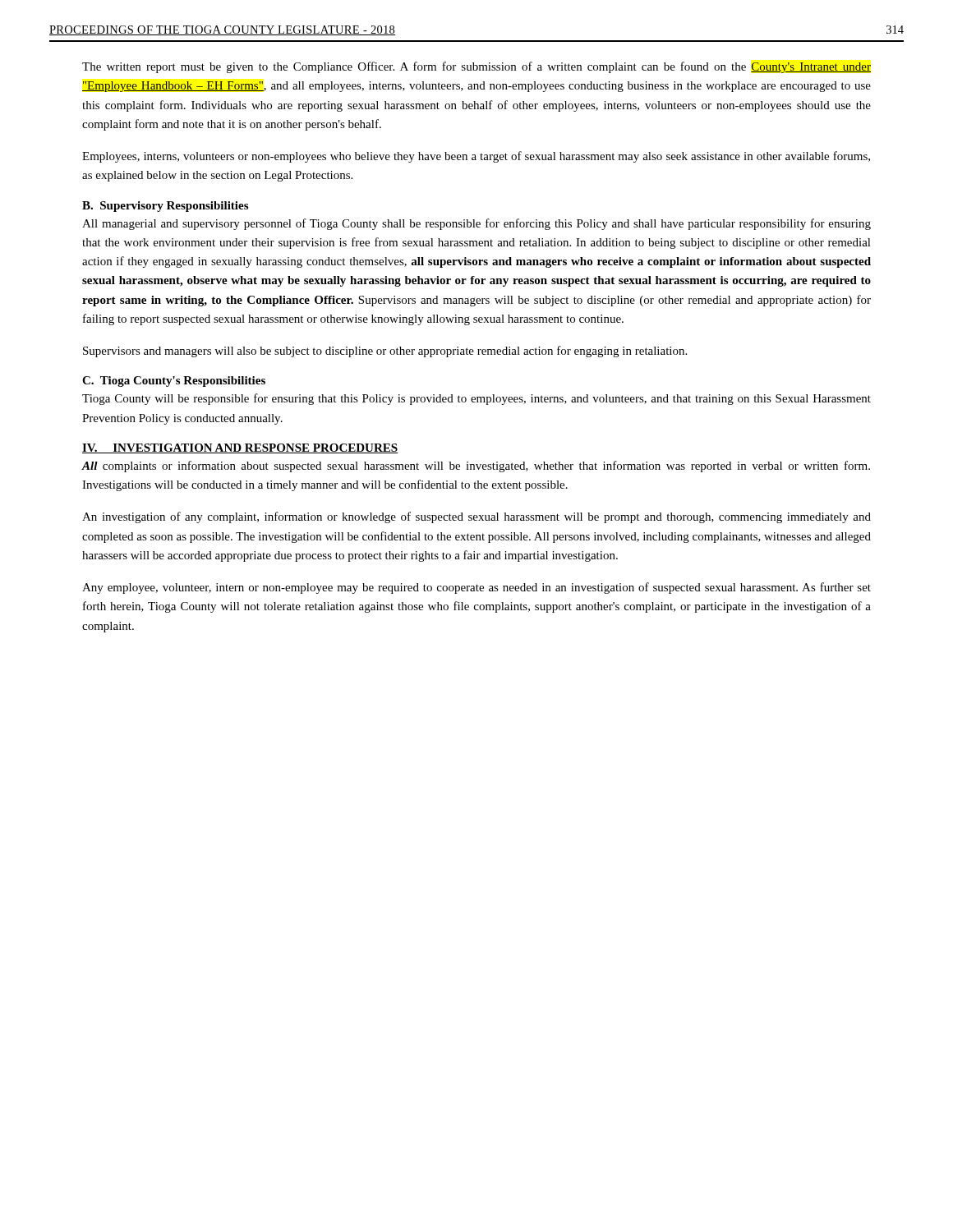The image size is (953, 1232).
Task: Find the block on this page that starts "Tioga County will be responsible"
Action: point(476,408)
